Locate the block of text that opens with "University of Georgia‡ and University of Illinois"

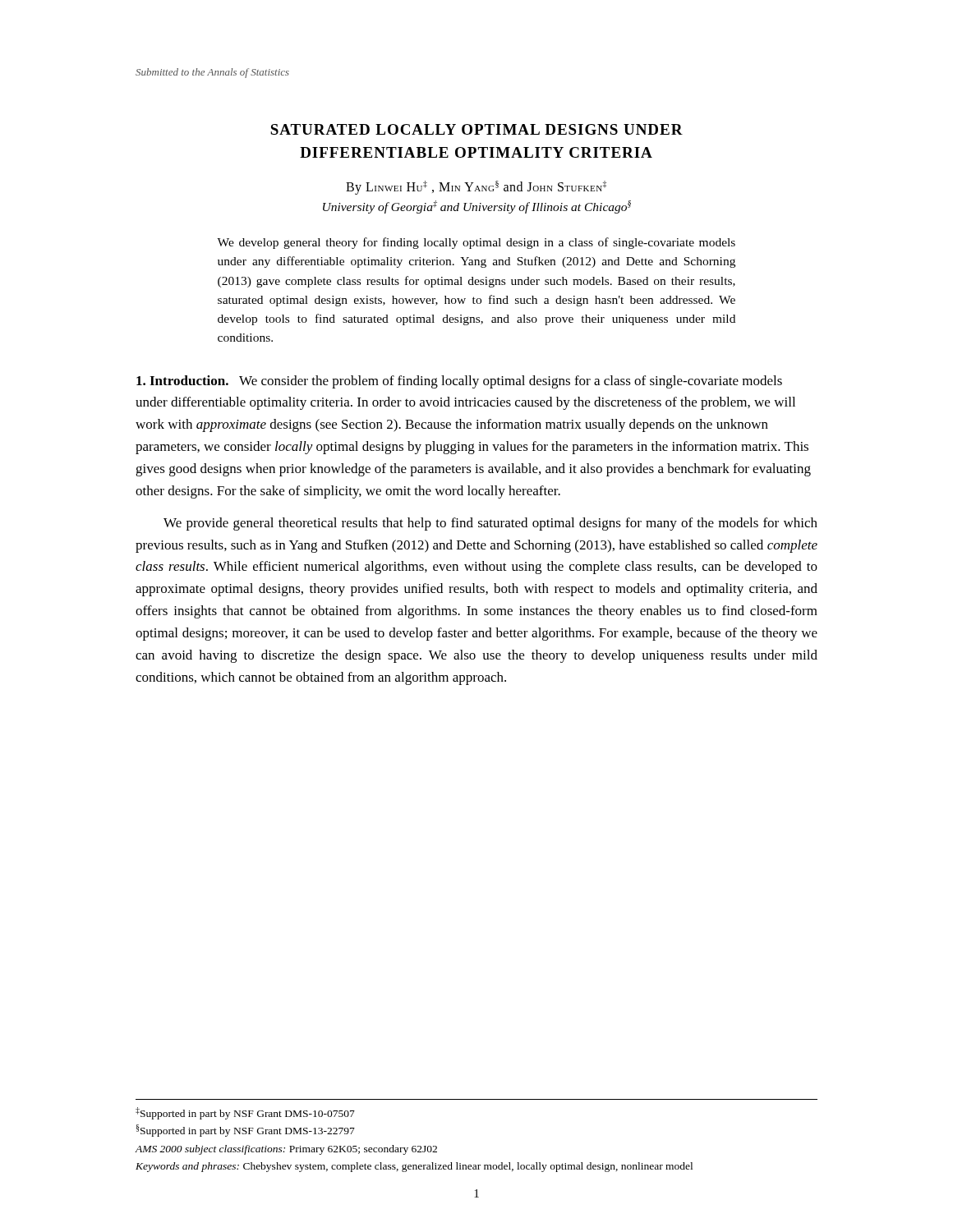tap(476, 207)
